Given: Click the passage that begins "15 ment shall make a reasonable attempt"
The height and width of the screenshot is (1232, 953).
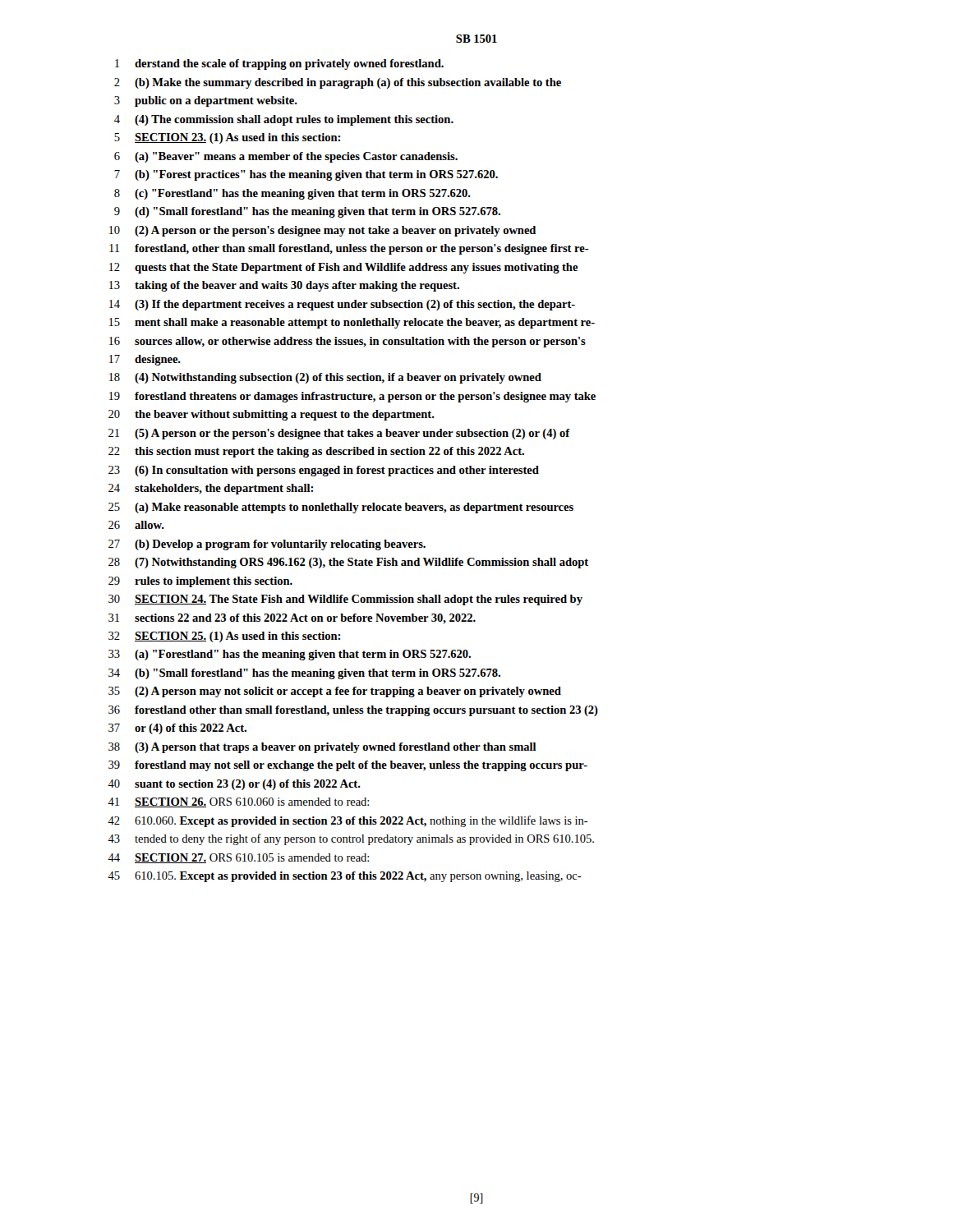Looking at the screenshot, I should [x=343, y=322].
